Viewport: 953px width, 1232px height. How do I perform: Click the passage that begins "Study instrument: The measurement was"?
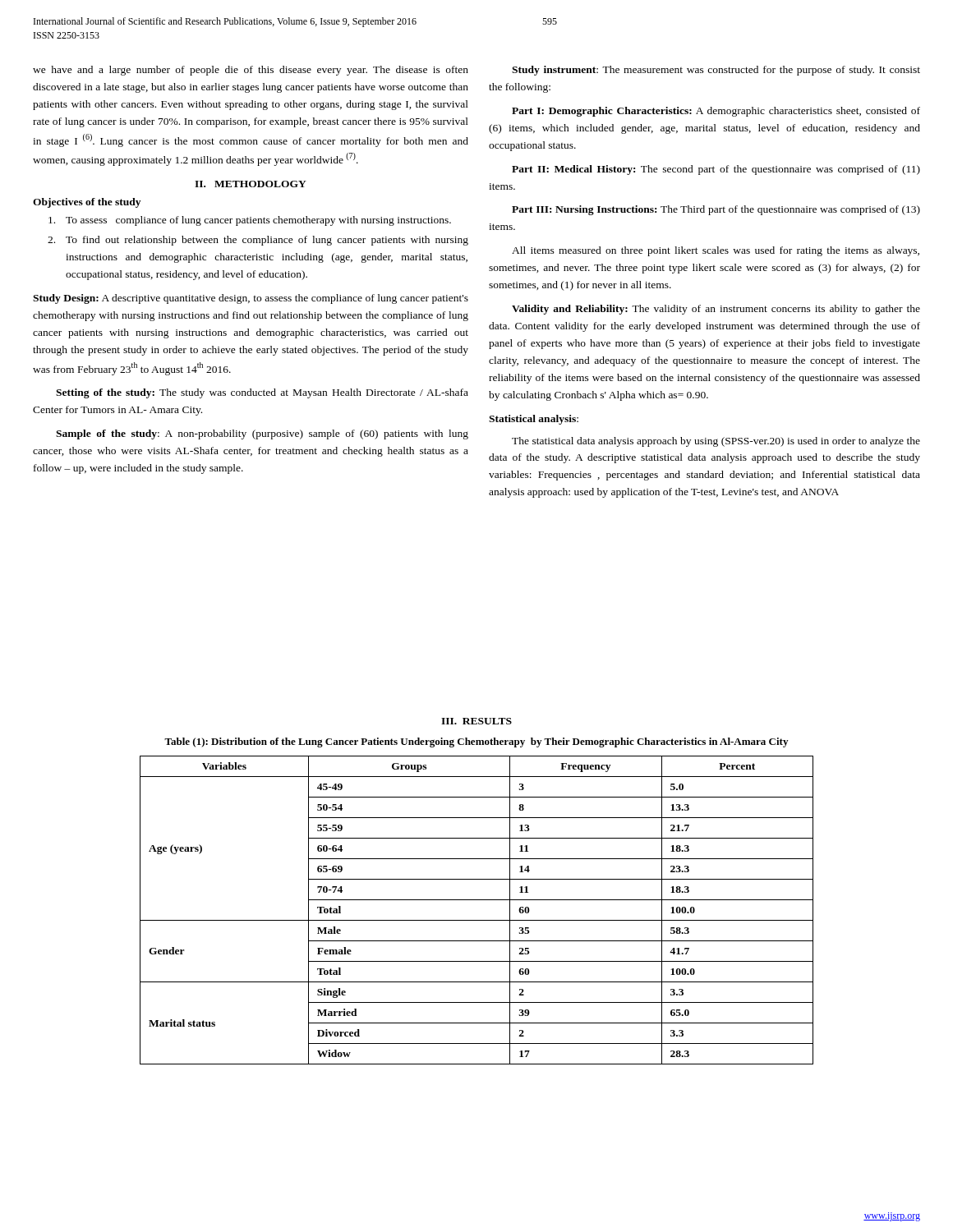pos(704,79)
